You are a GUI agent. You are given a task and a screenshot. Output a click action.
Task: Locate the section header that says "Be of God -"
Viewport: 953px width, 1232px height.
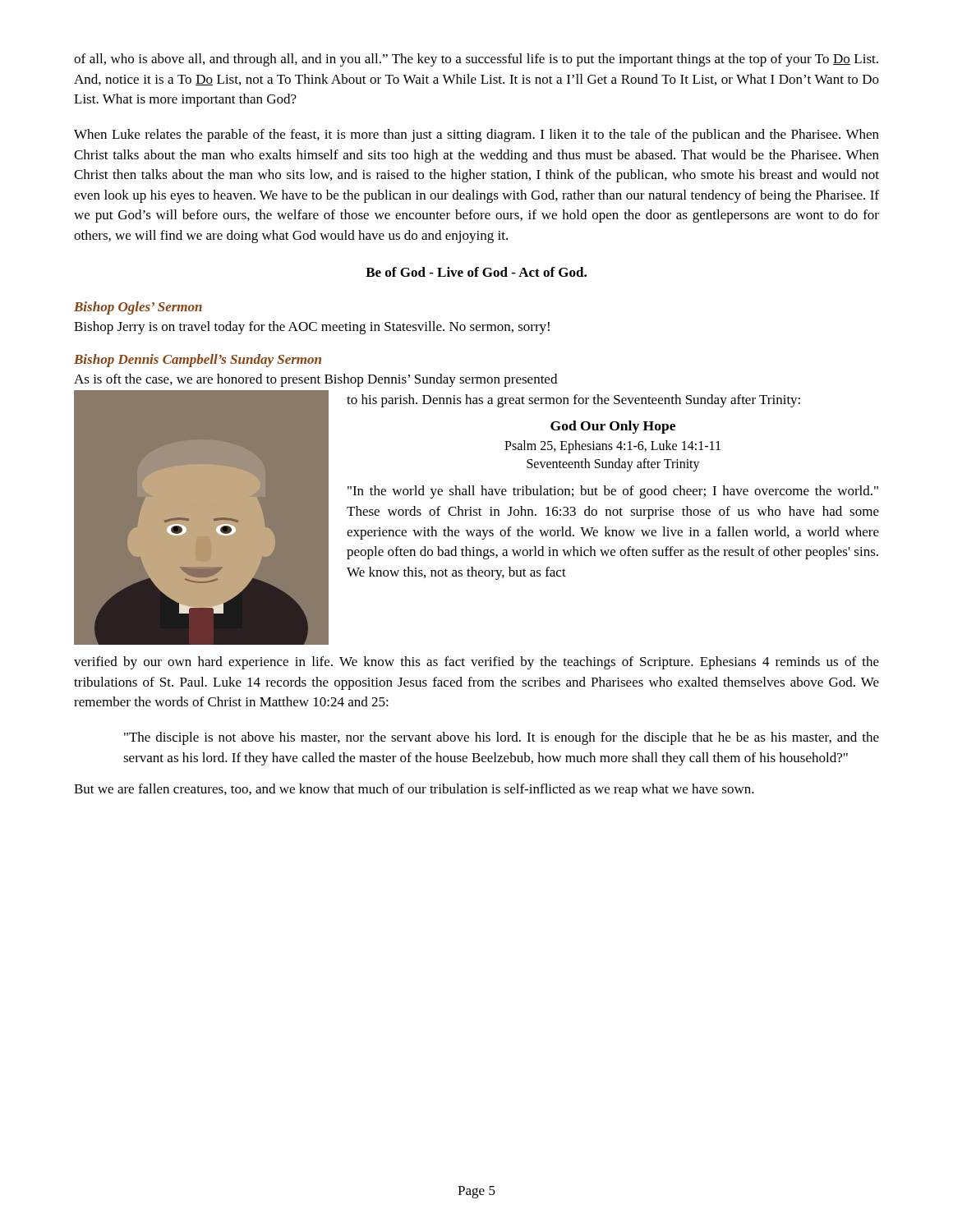[476, 272]
